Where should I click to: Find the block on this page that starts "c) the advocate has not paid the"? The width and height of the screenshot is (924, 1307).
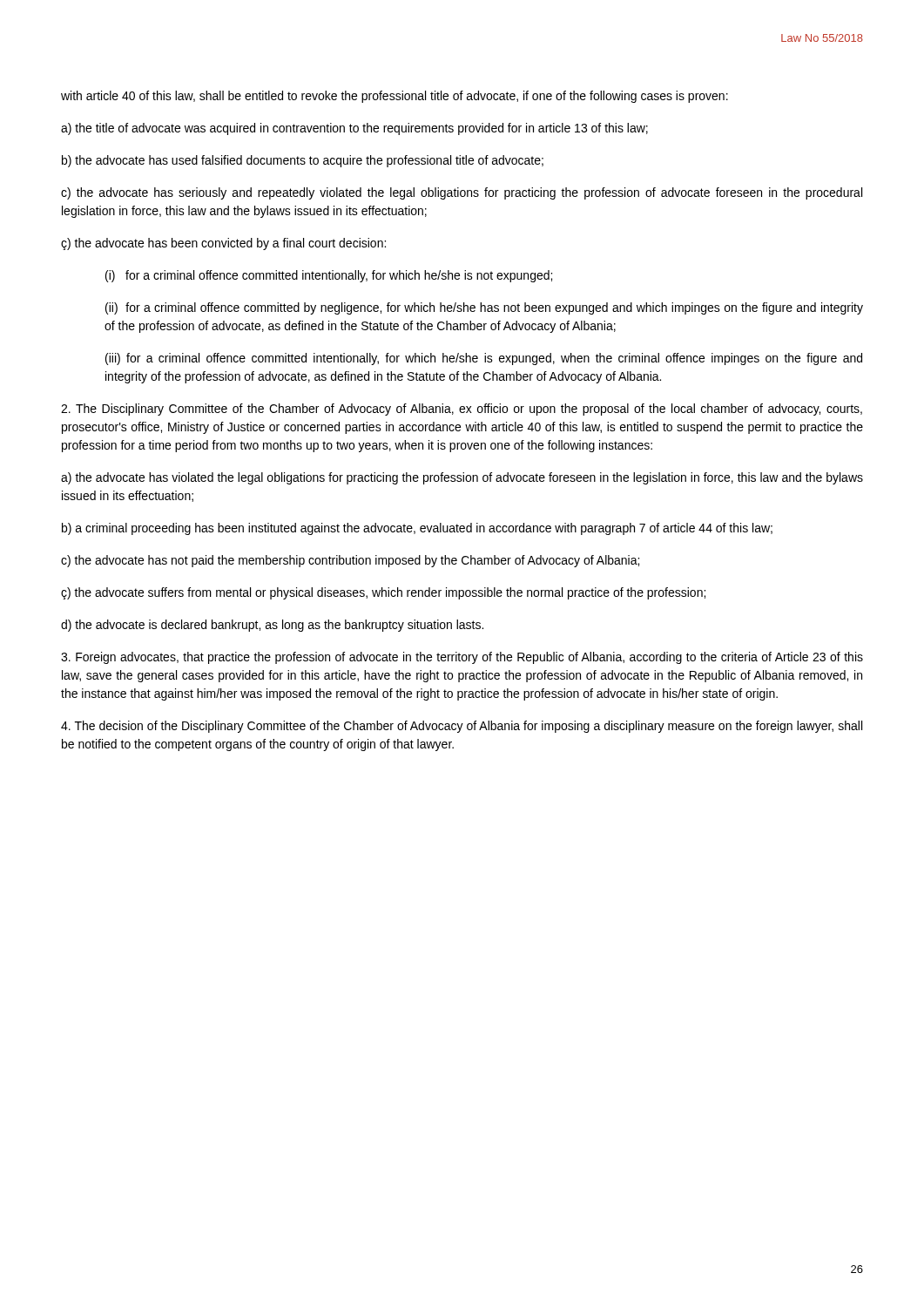tap(462, 561)
